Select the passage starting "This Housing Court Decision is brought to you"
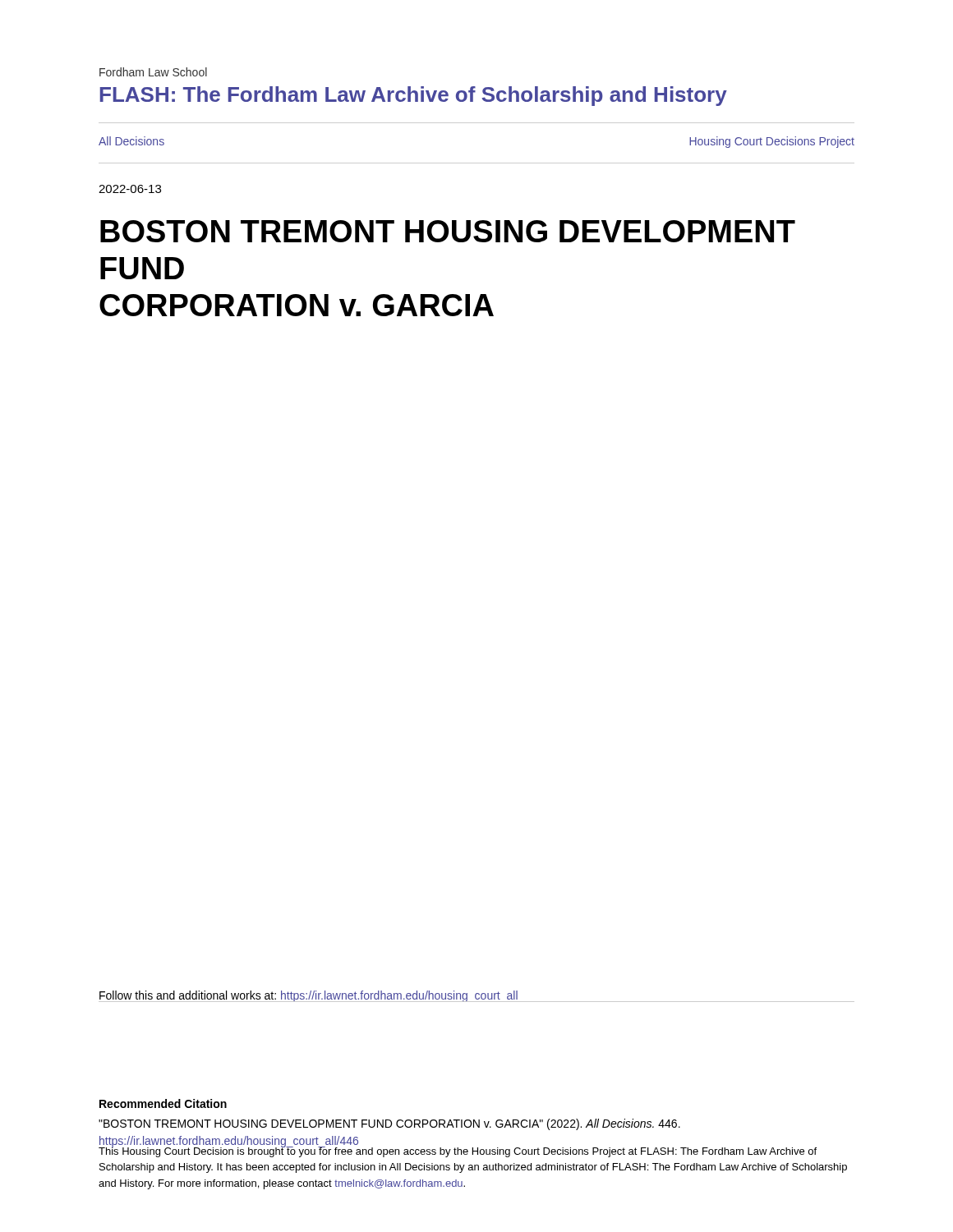 click(x=473, y=1167)
